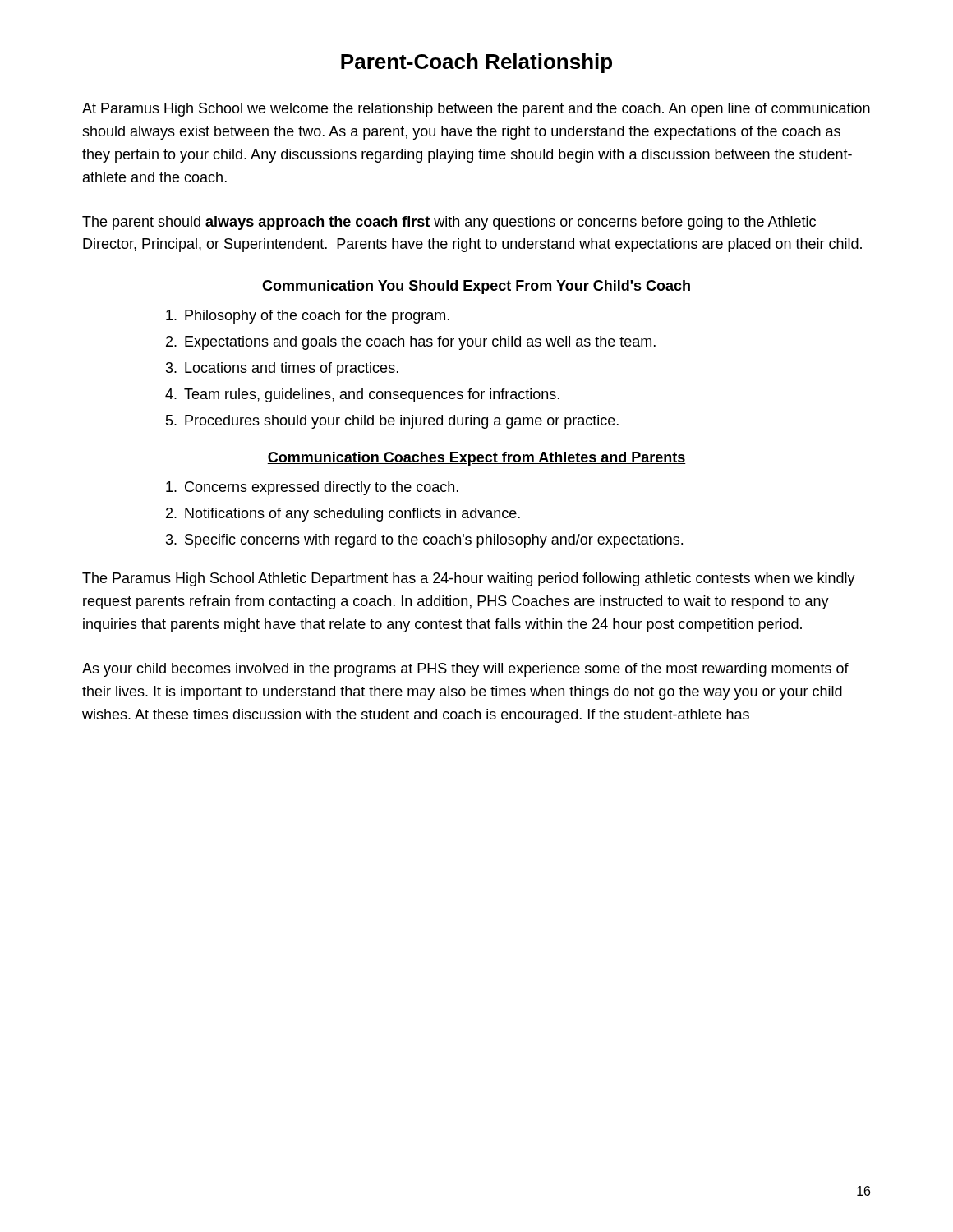Find the text block starting "As your child becomes involved"
The width and height of the screenshot is (953, 1232).
465,692
